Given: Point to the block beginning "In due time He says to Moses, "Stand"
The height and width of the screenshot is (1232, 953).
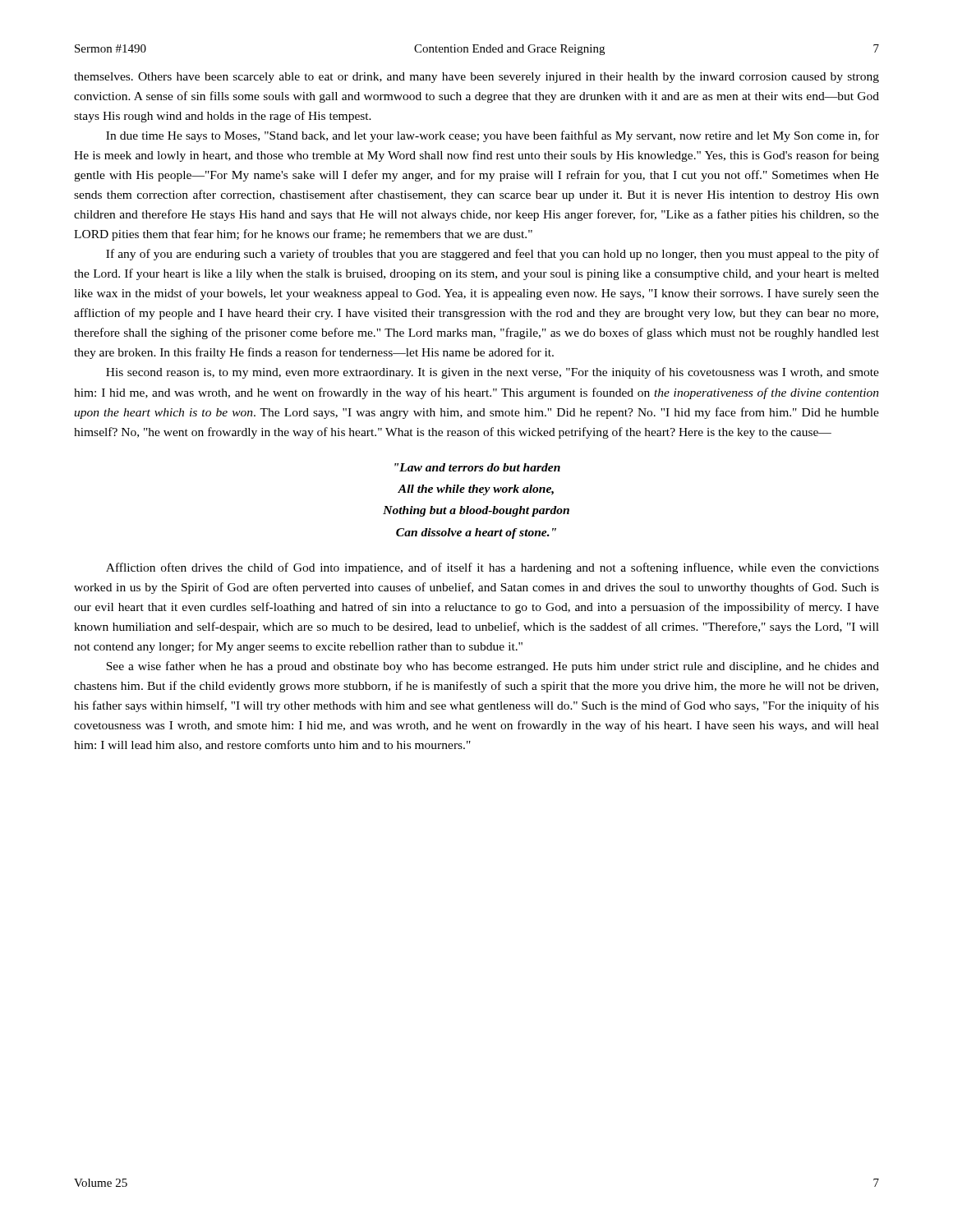Looking at the screenshot, I should pyautogui.click(x=476, y=185).
